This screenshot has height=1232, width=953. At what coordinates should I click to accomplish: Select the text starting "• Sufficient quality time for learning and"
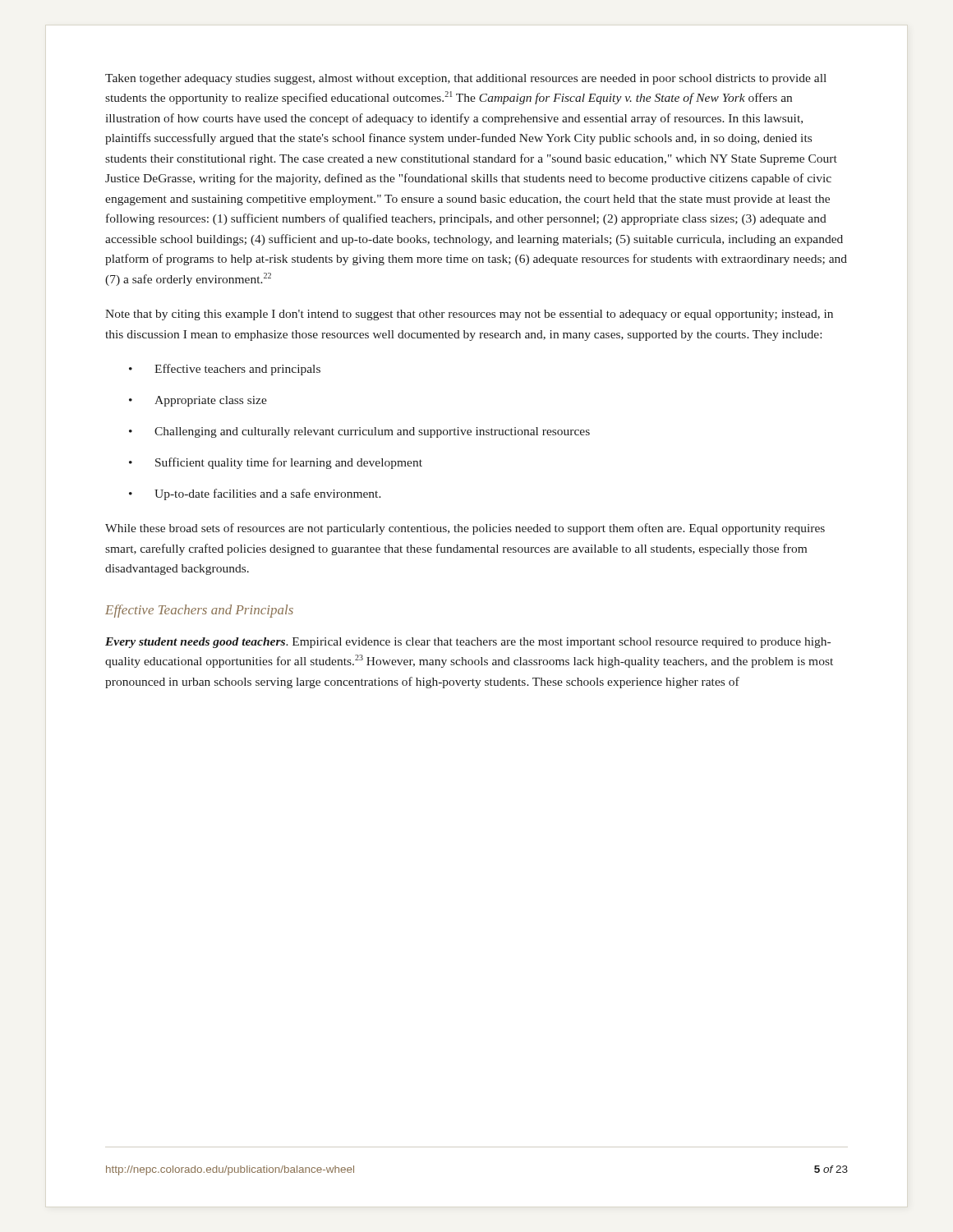point(276,463)
